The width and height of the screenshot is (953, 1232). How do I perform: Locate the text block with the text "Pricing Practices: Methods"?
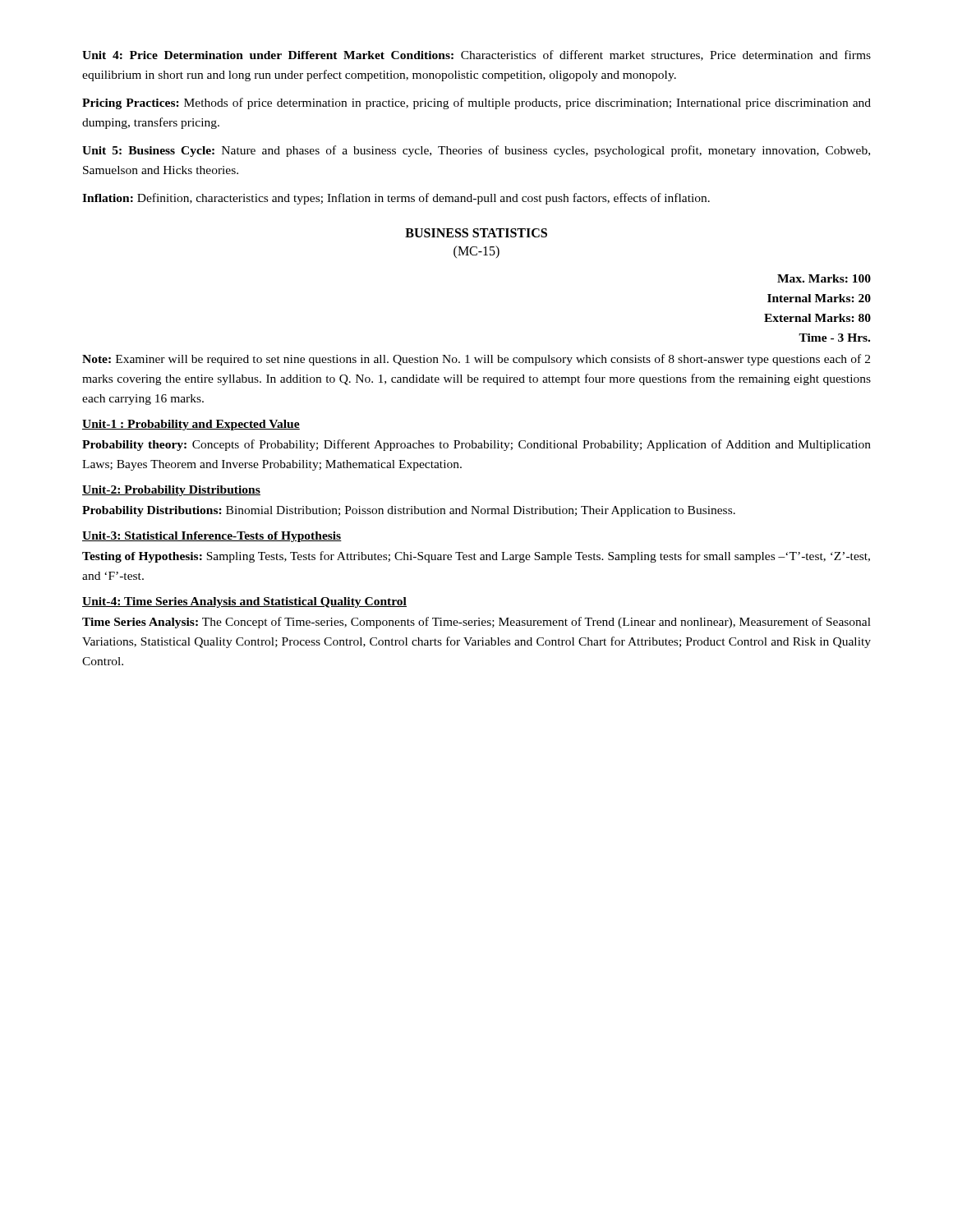point(476,113)
